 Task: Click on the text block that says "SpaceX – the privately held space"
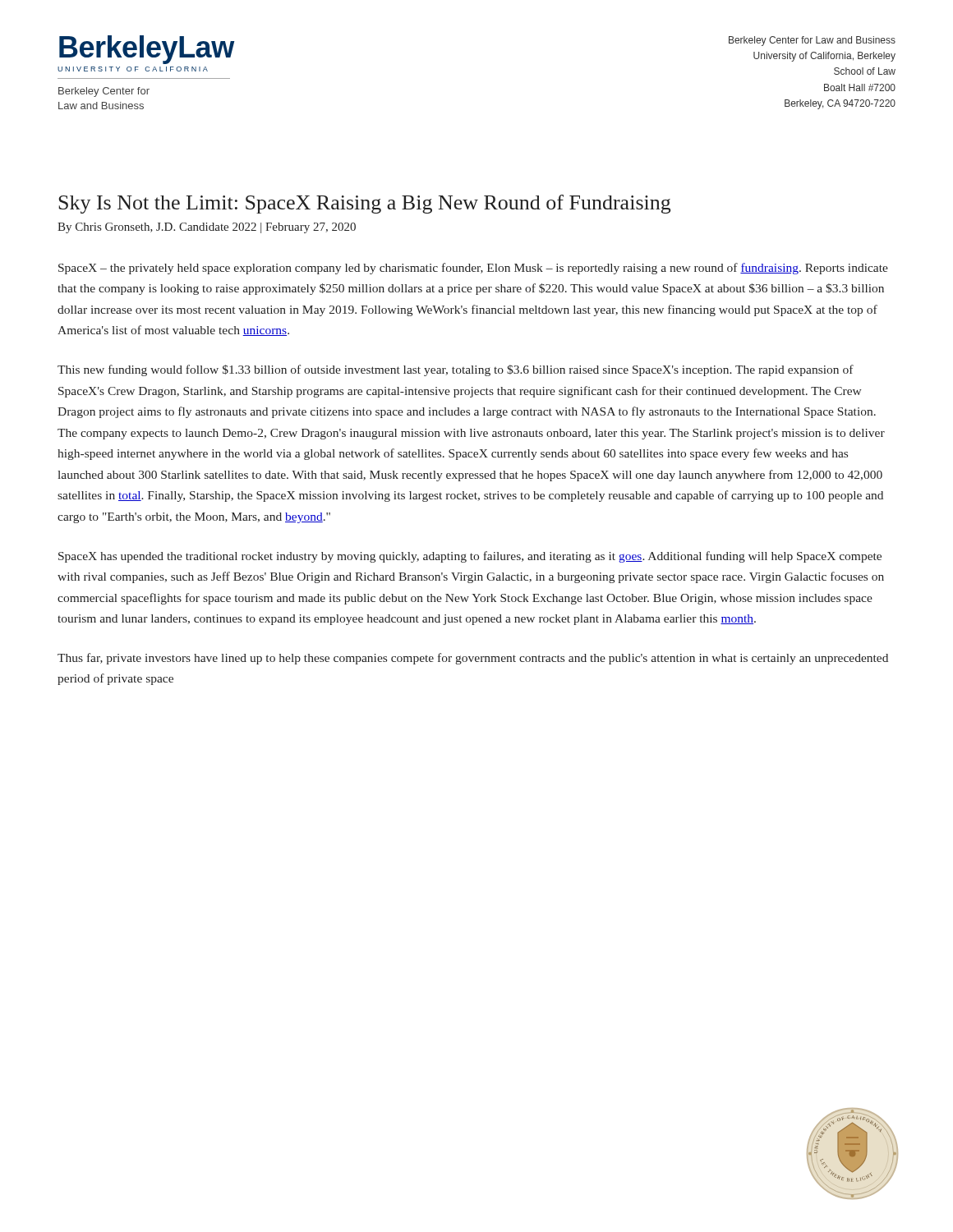tap(476, 299)
